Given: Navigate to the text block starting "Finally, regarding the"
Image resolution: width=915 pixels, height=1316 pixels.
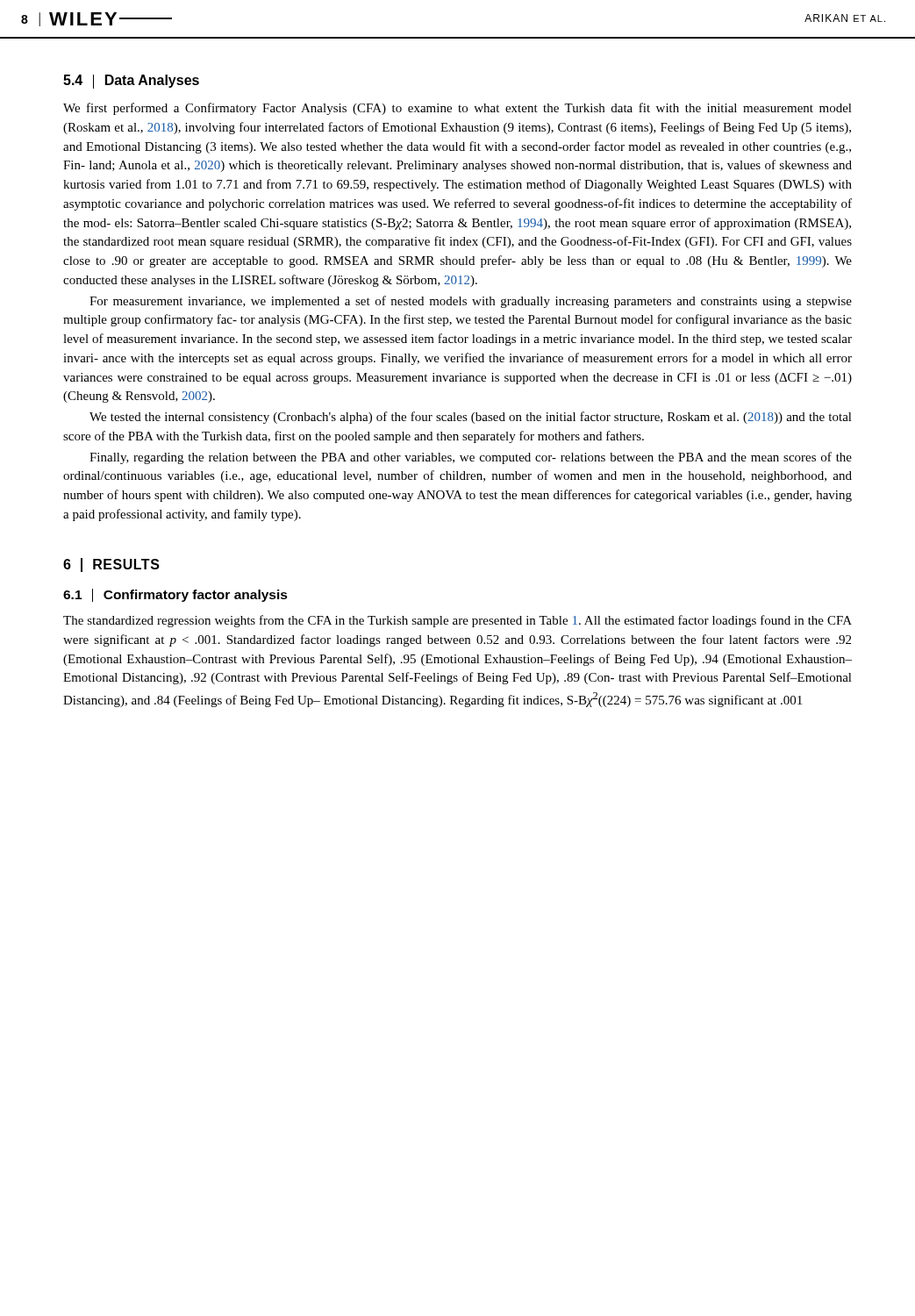Looking at the screenshot, I should 458,486.
